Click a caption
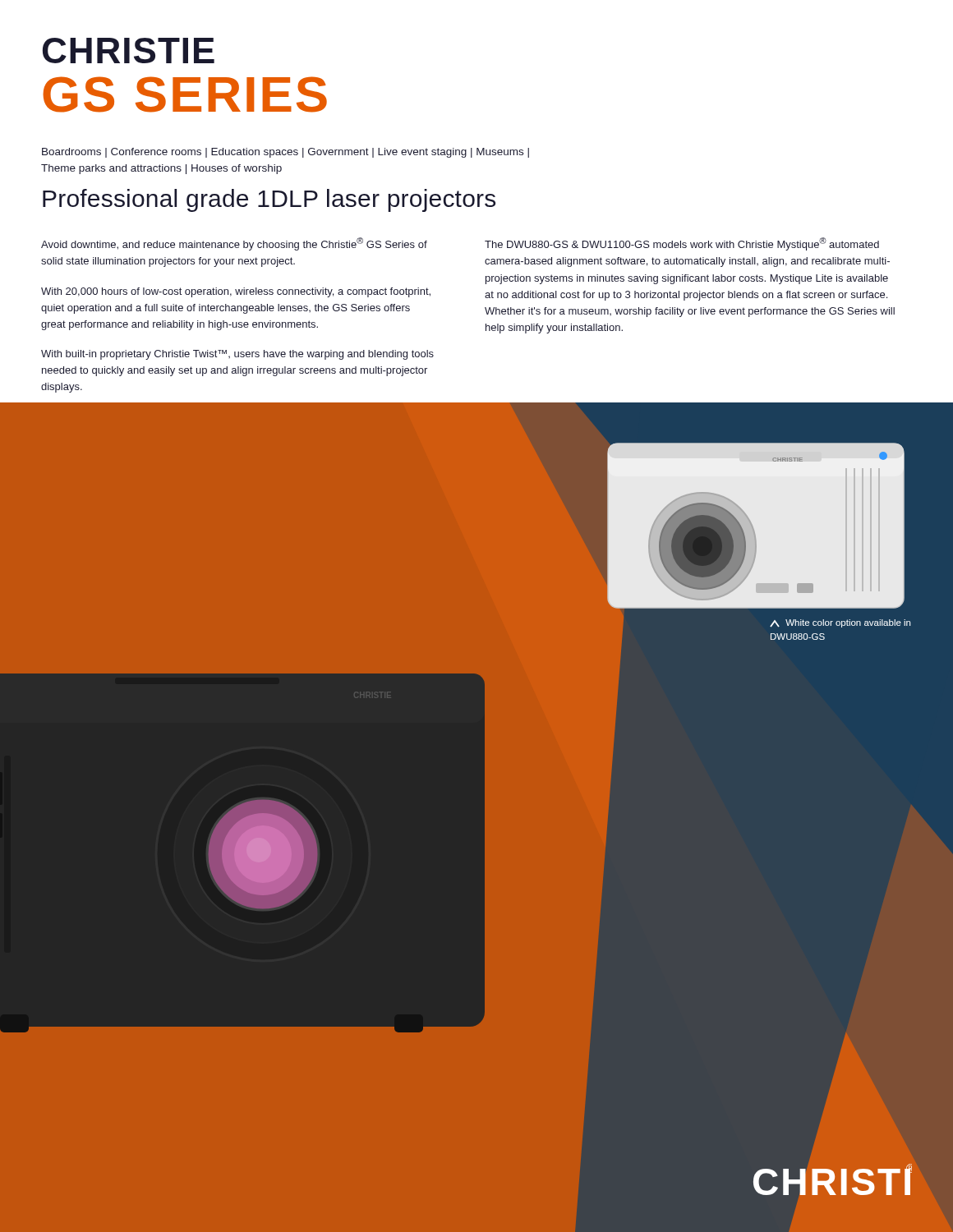The width and height of the screenshot is (953, 1232). [840, 629]
